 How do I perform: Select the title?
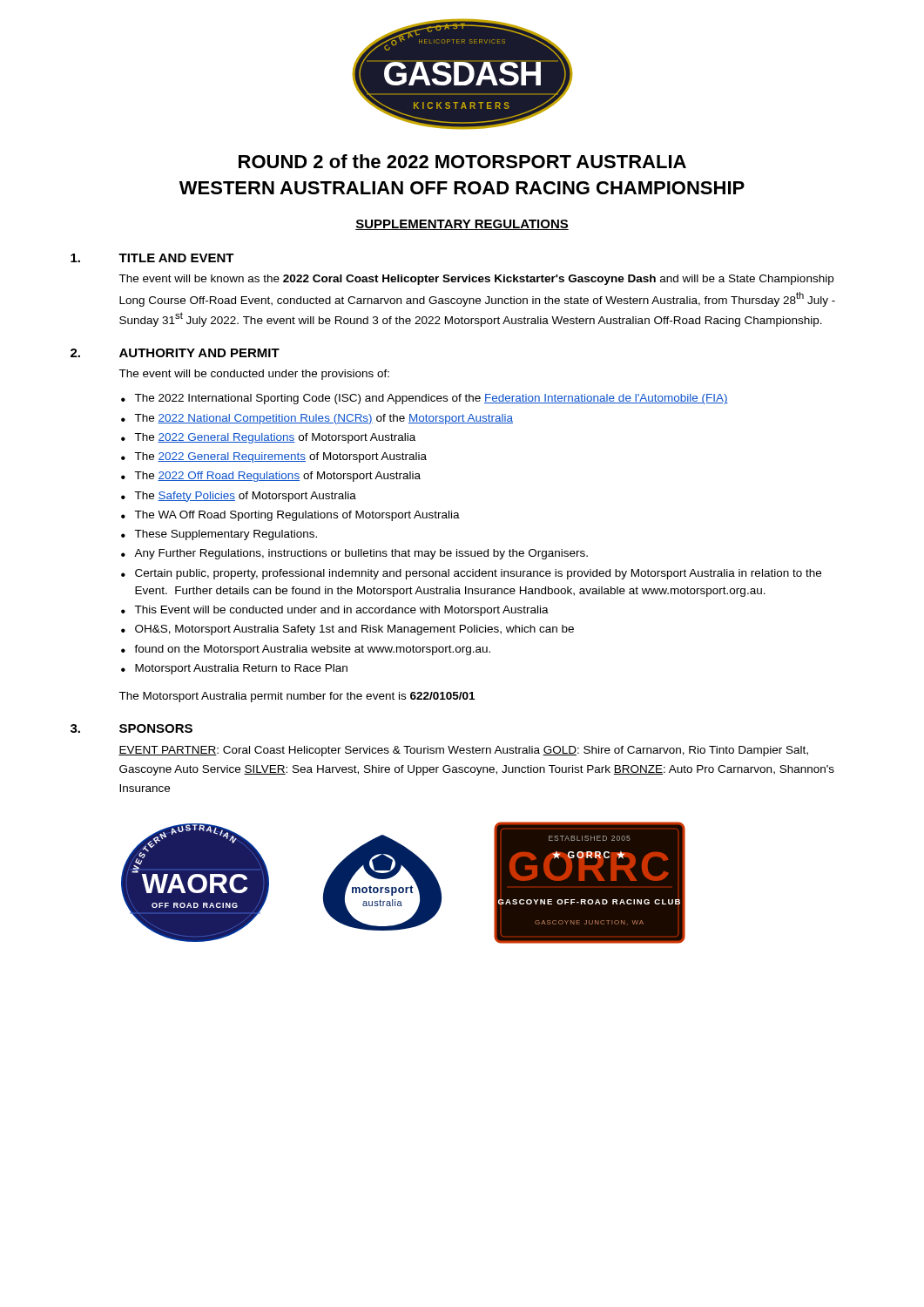462,175
